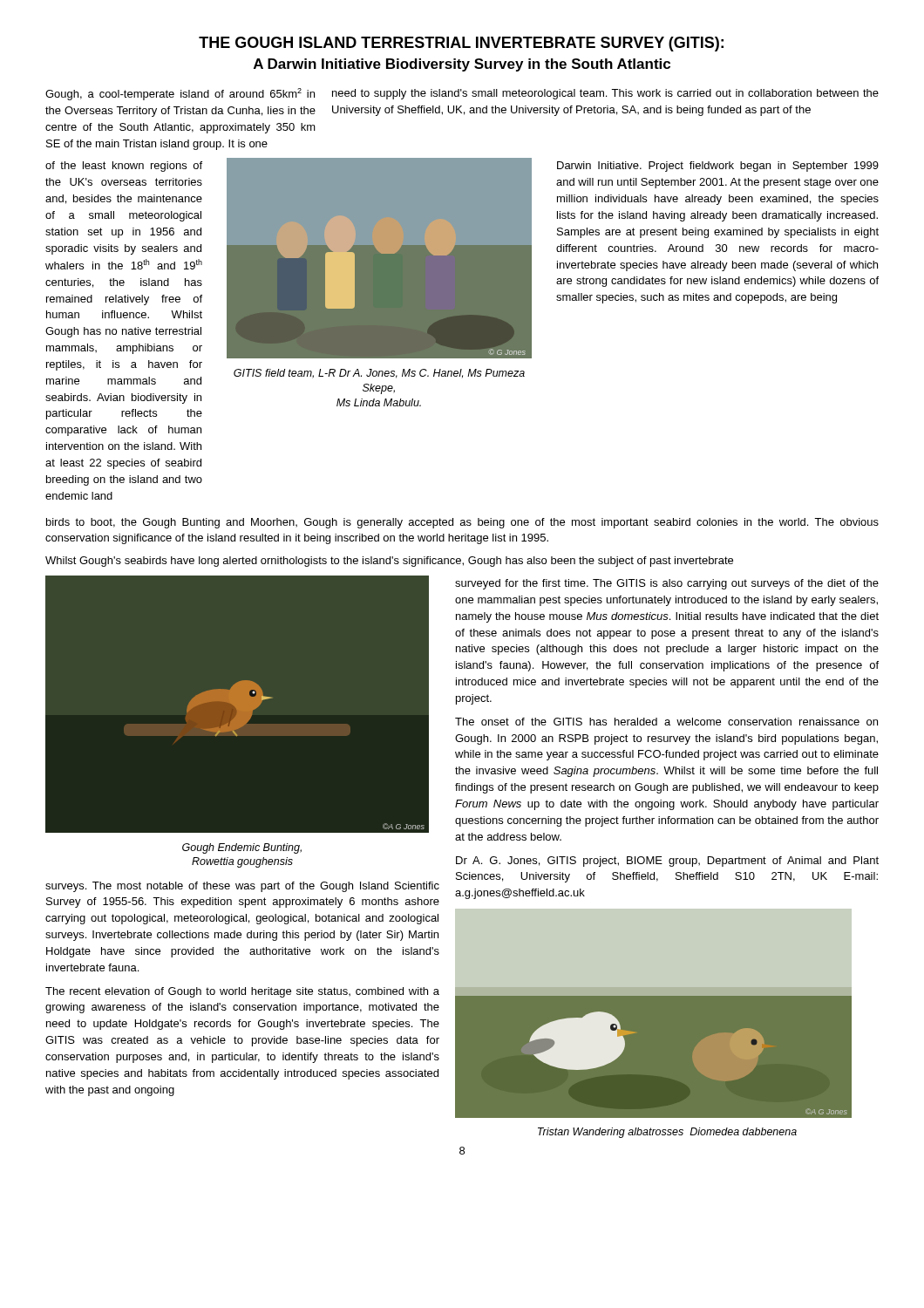Locate the block starting "Gough Endemic Bunting, Rowettia goughensis"

click(x=242, y=855)
